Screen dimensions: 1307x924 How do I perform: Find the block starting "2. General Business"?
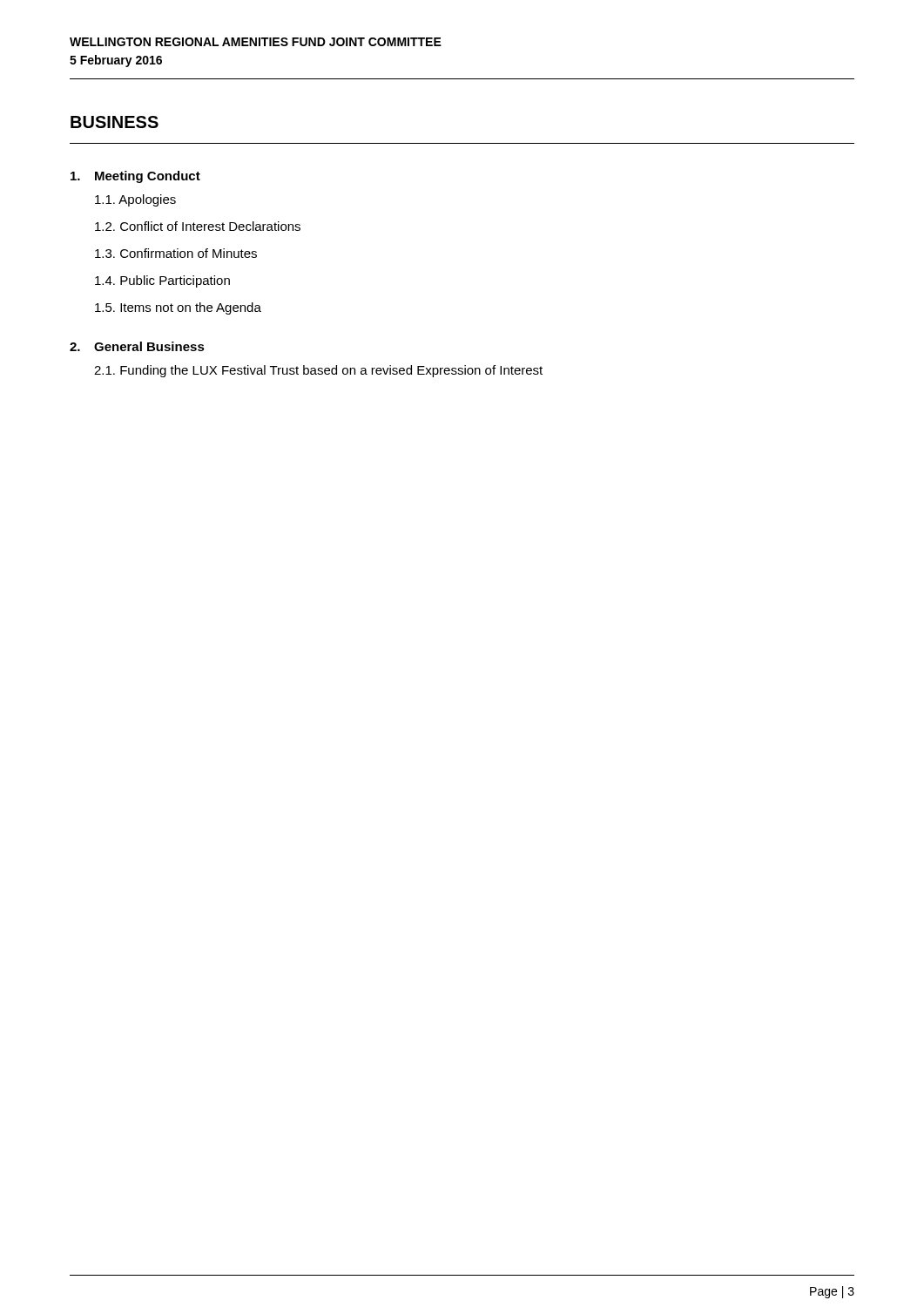137,346
